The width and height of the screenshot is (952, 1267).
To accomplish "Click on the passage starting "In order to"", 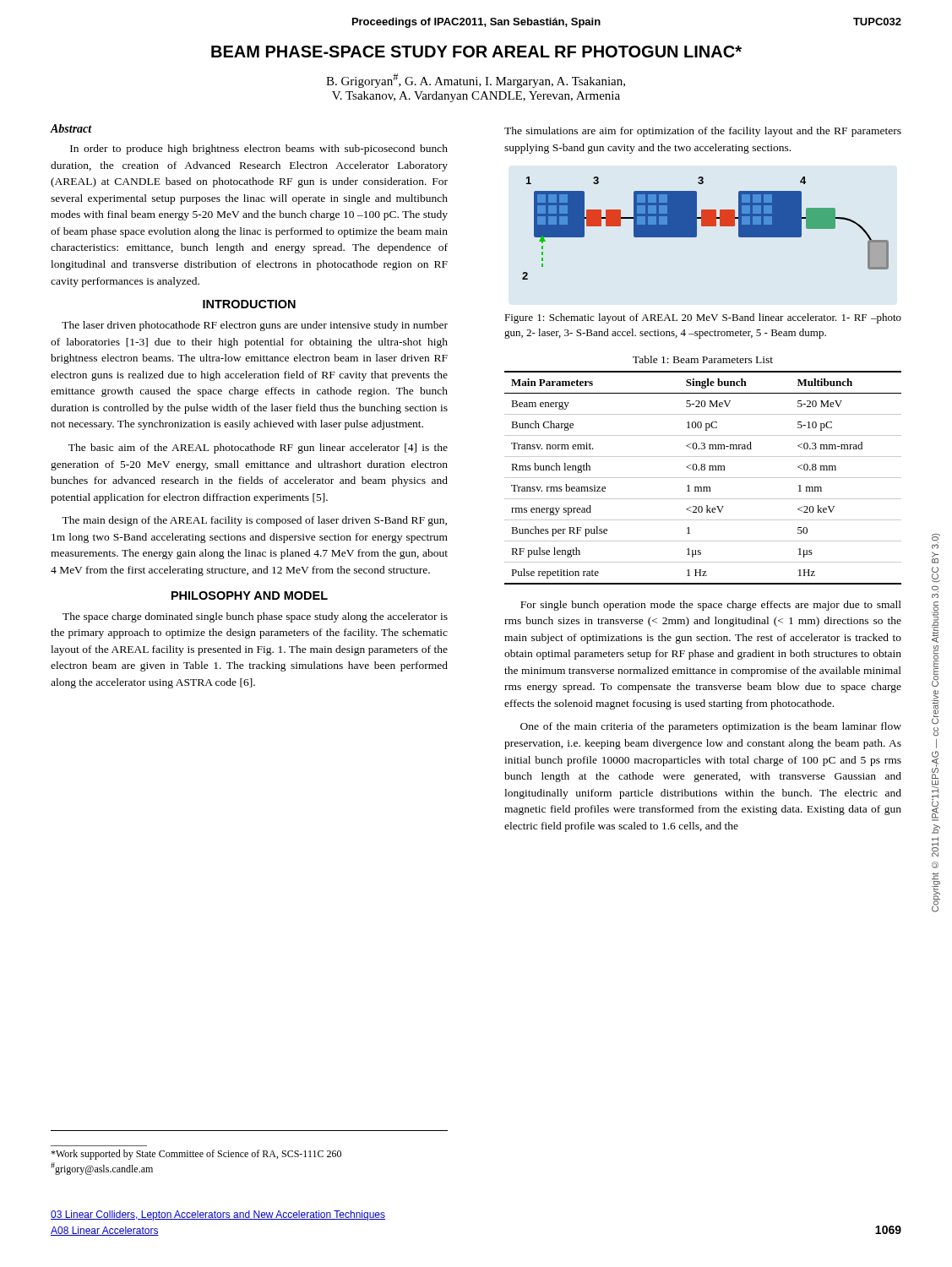I will (x=249, y=214).
